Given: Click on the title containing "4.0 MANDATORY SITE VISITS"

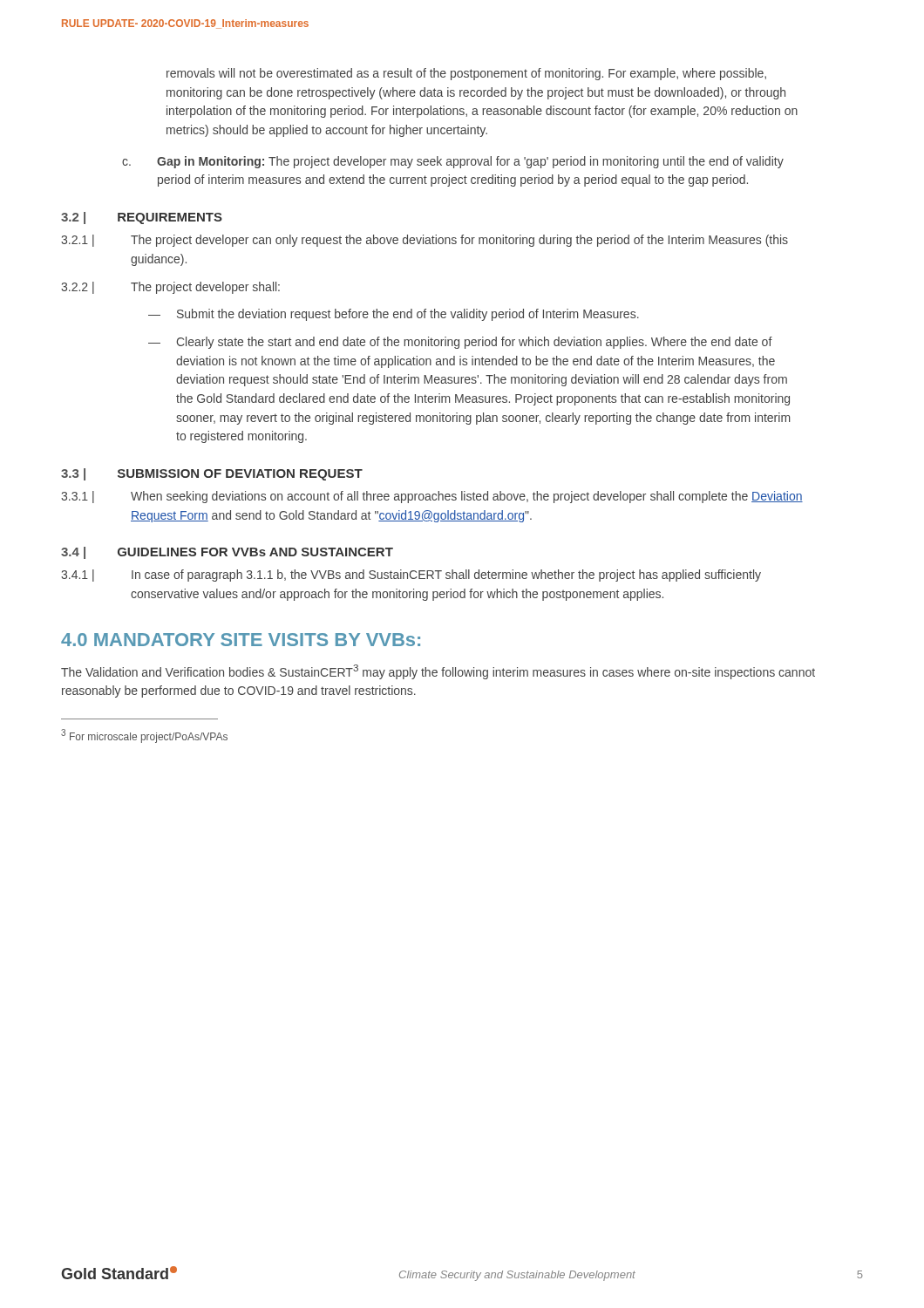Looking at the screenshot, I should (x=242, y=639).
